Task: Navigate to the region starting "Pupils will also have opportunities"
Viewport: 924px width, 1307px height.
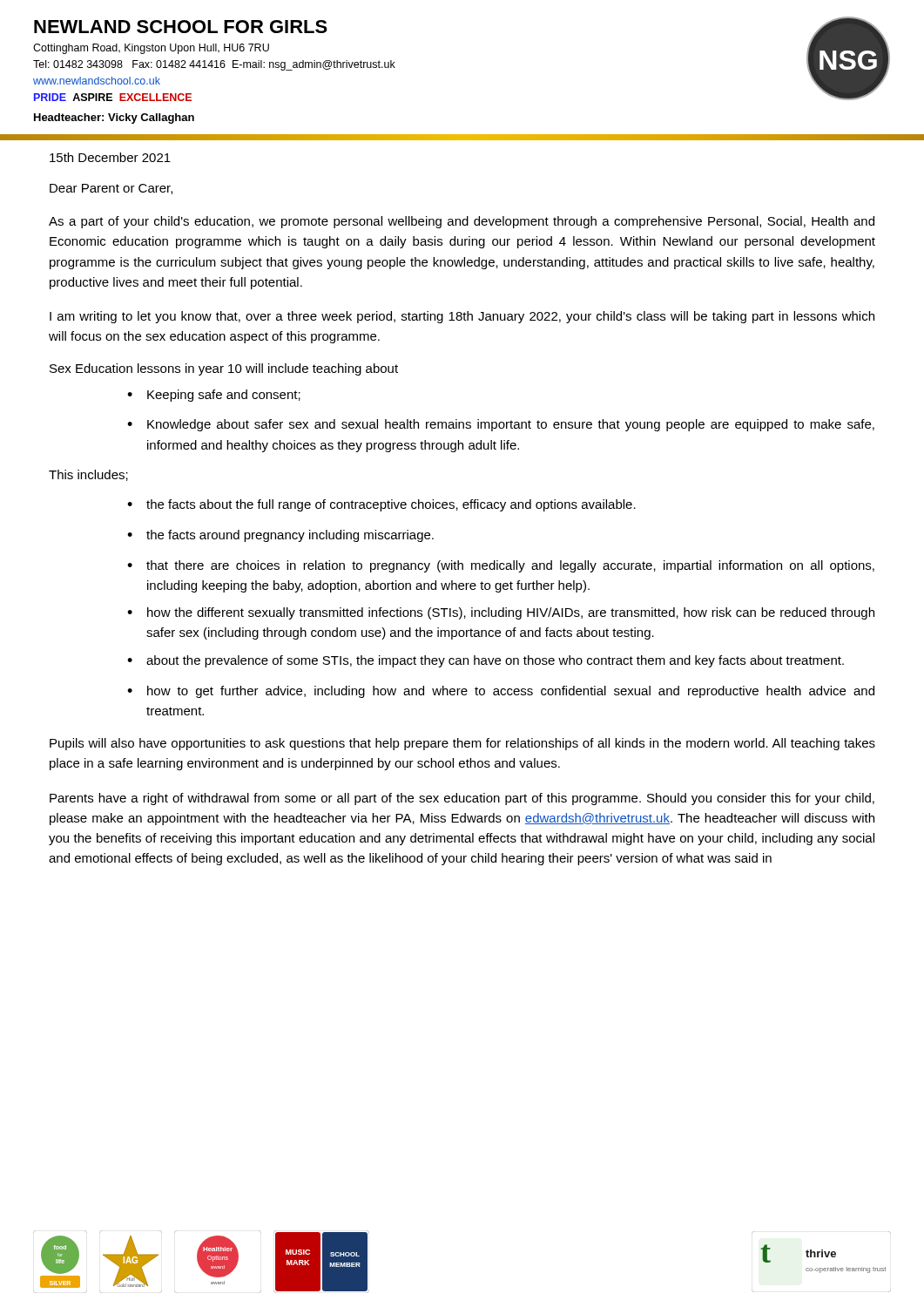Action: pyautogui.click(x=462, y=753)
